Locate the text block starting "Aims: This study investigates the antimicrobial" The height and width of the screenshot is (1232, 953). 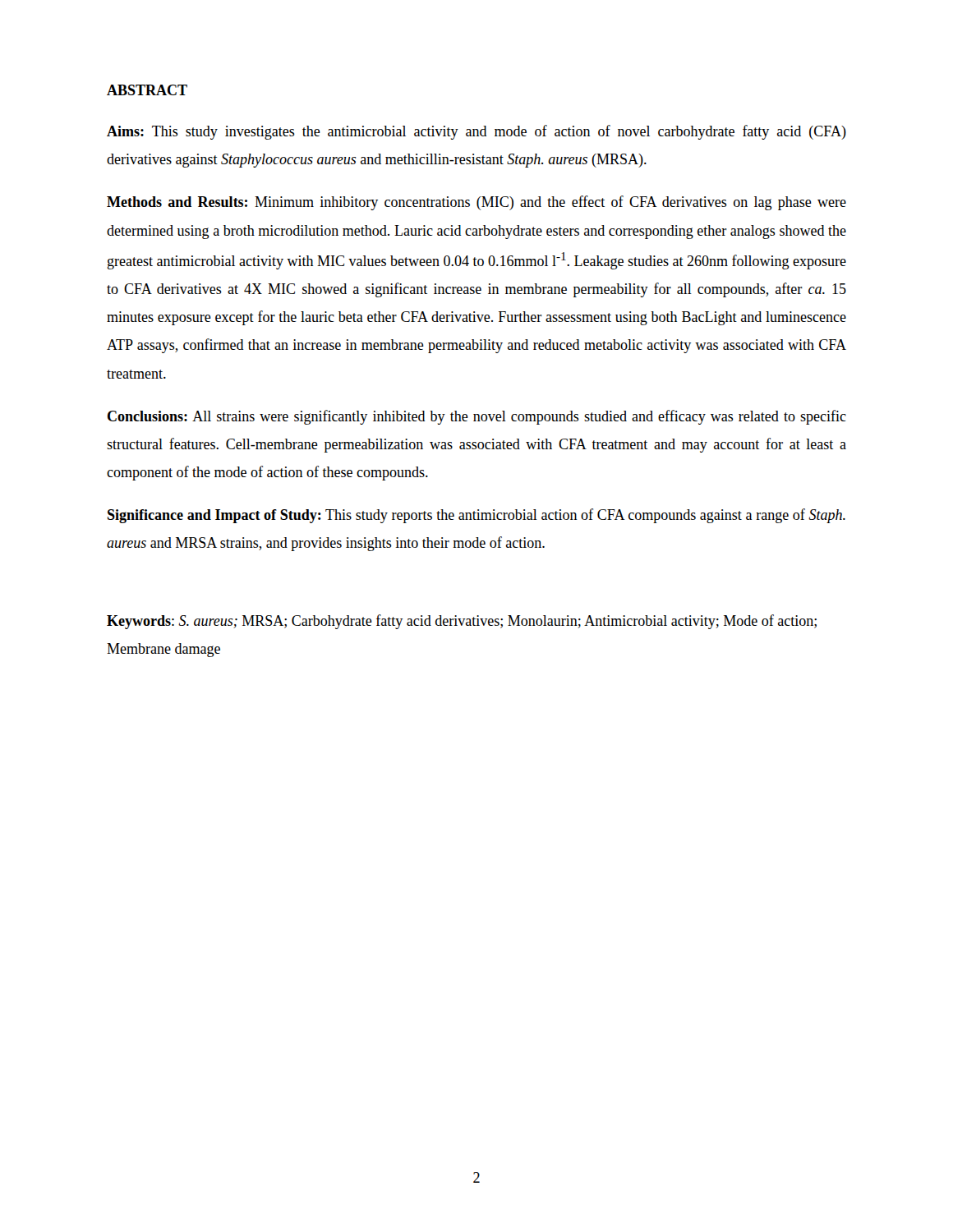tap(476, 145)
